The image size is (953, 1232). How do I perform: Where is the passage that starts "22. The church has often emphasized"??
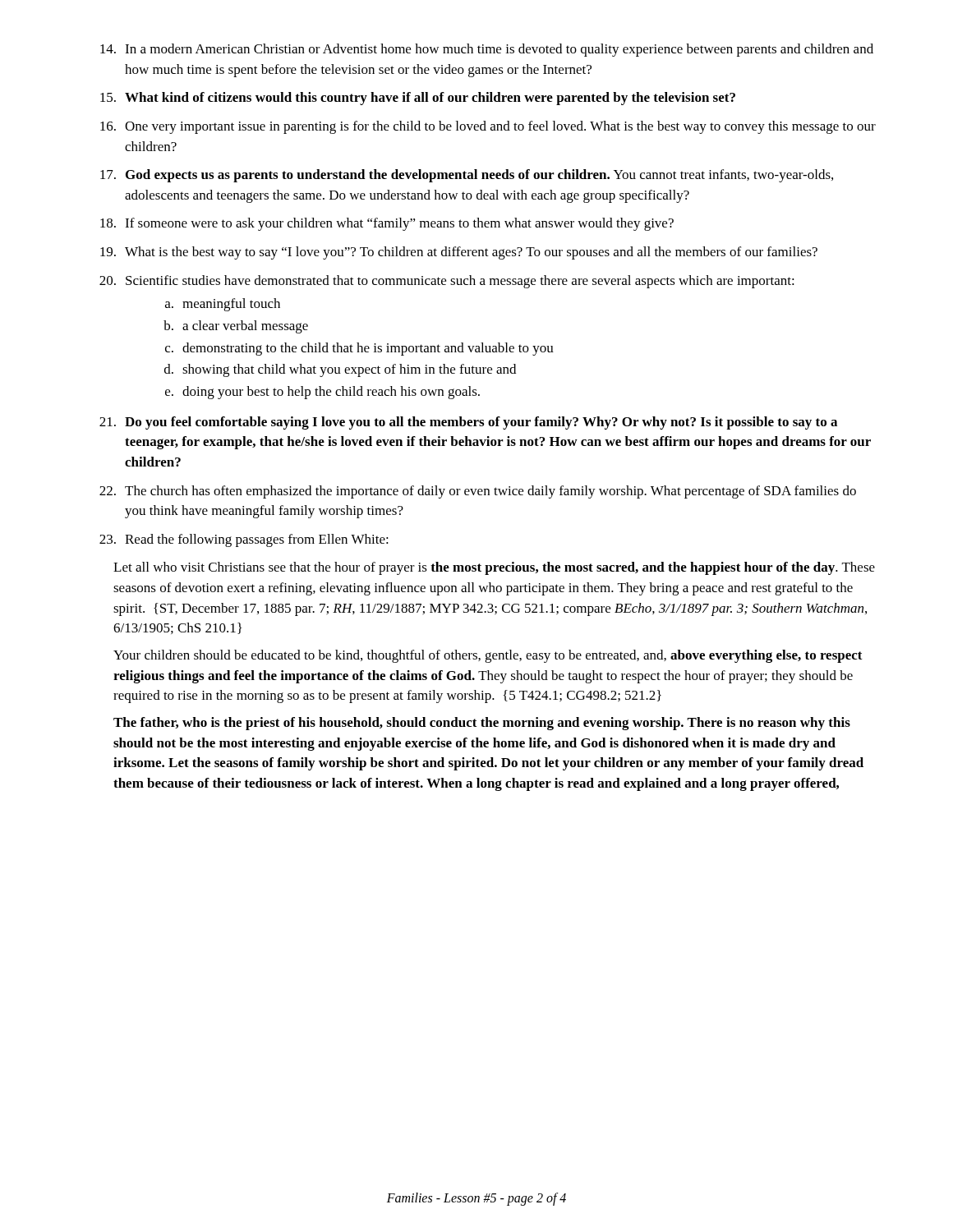(x=476, y=501)
